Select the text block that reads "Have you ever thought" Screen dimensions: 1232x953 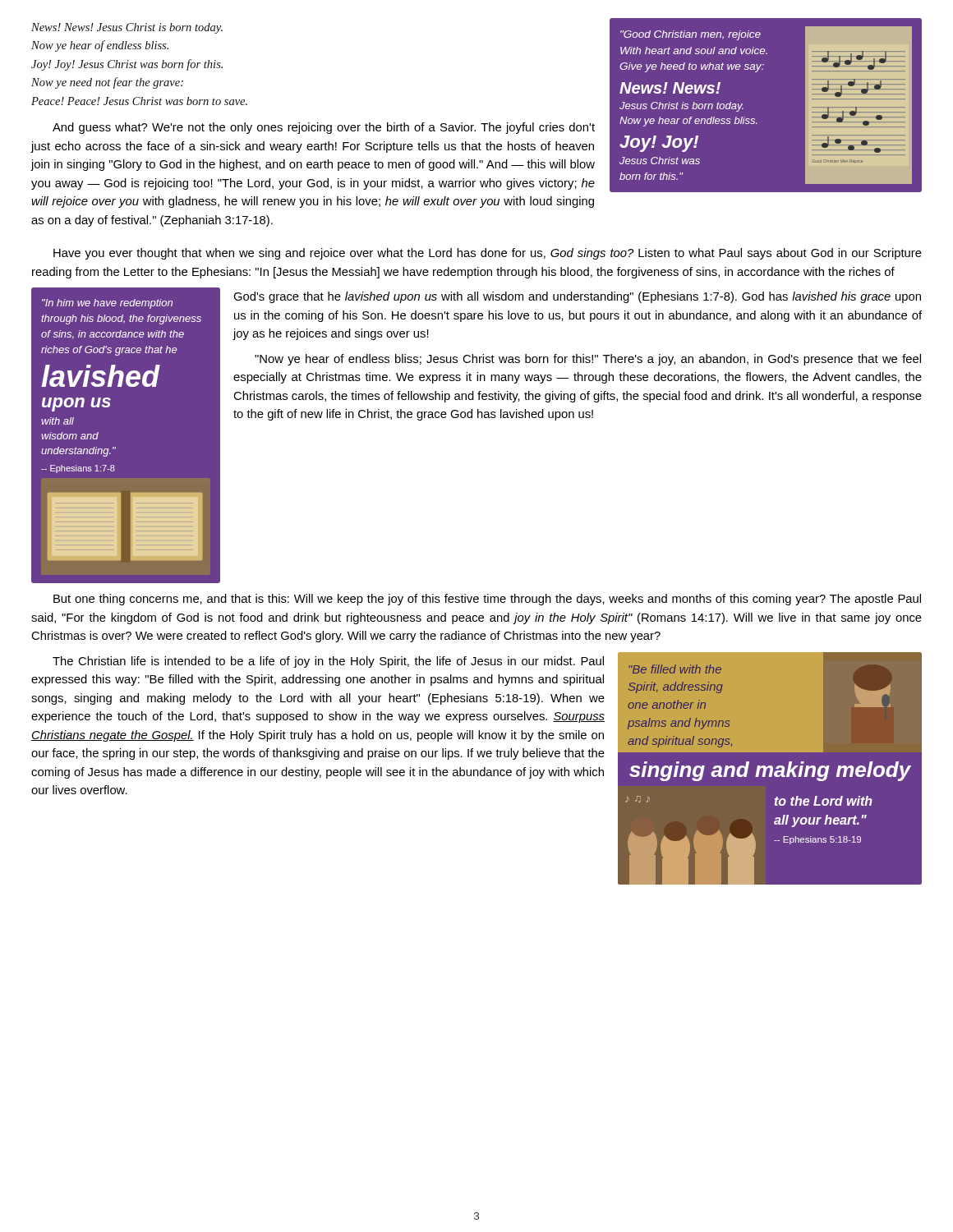[476, 262]
